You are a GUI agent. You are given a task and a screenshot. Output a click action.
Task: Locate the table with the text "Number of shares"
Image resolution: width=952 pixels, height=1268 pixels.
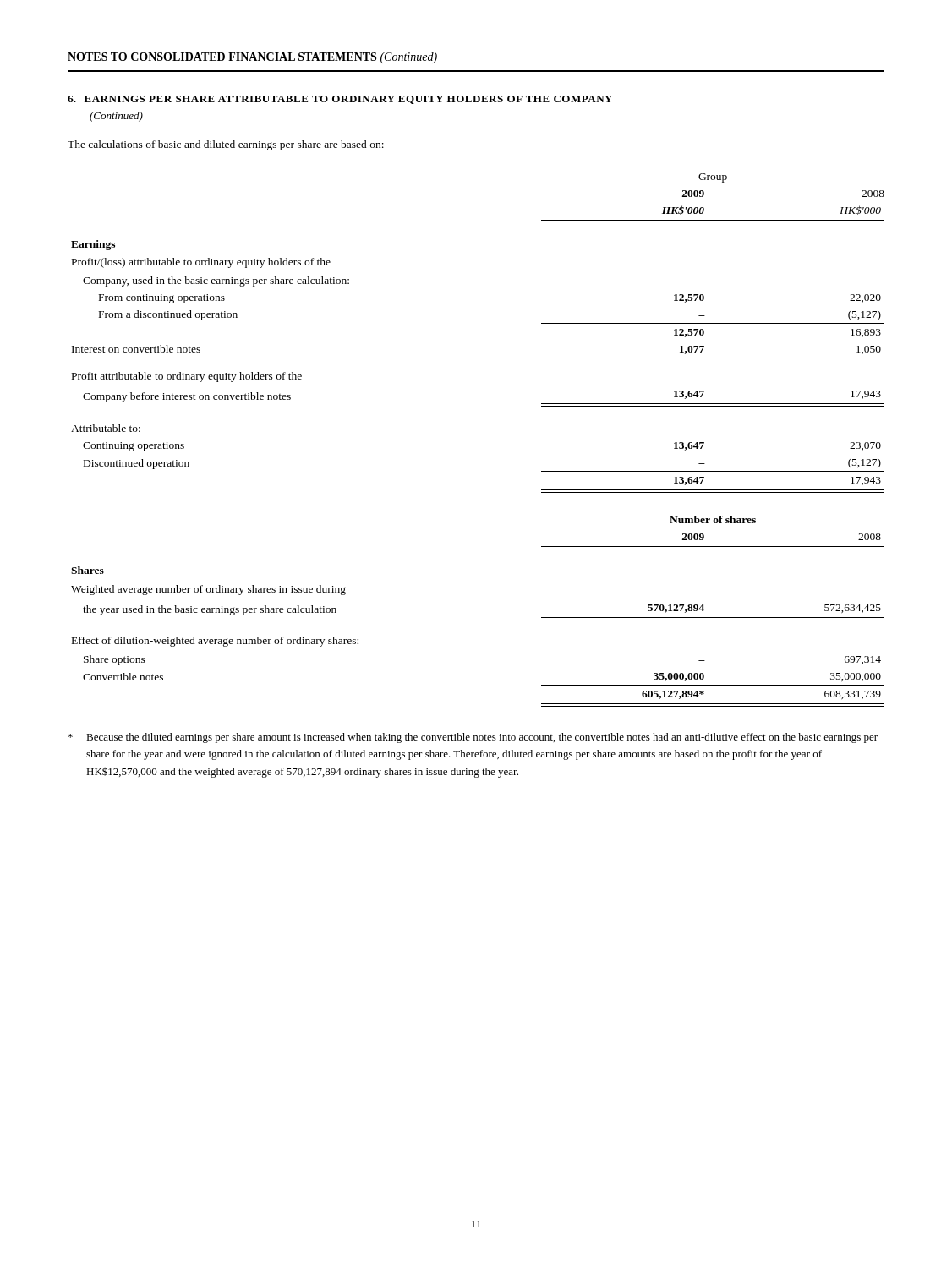(x=476, y=437)
